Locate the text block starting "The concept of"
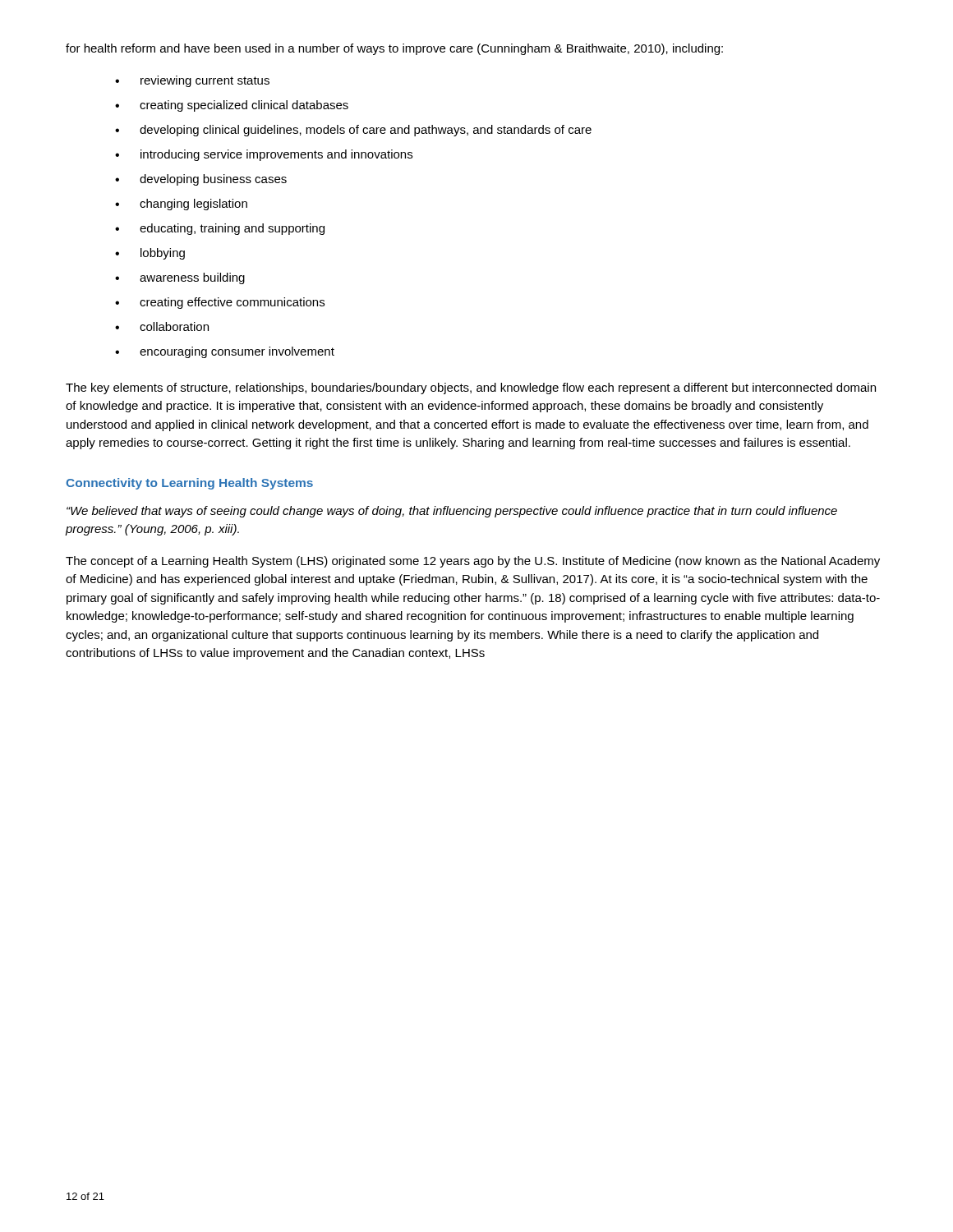 pos(473,606)
